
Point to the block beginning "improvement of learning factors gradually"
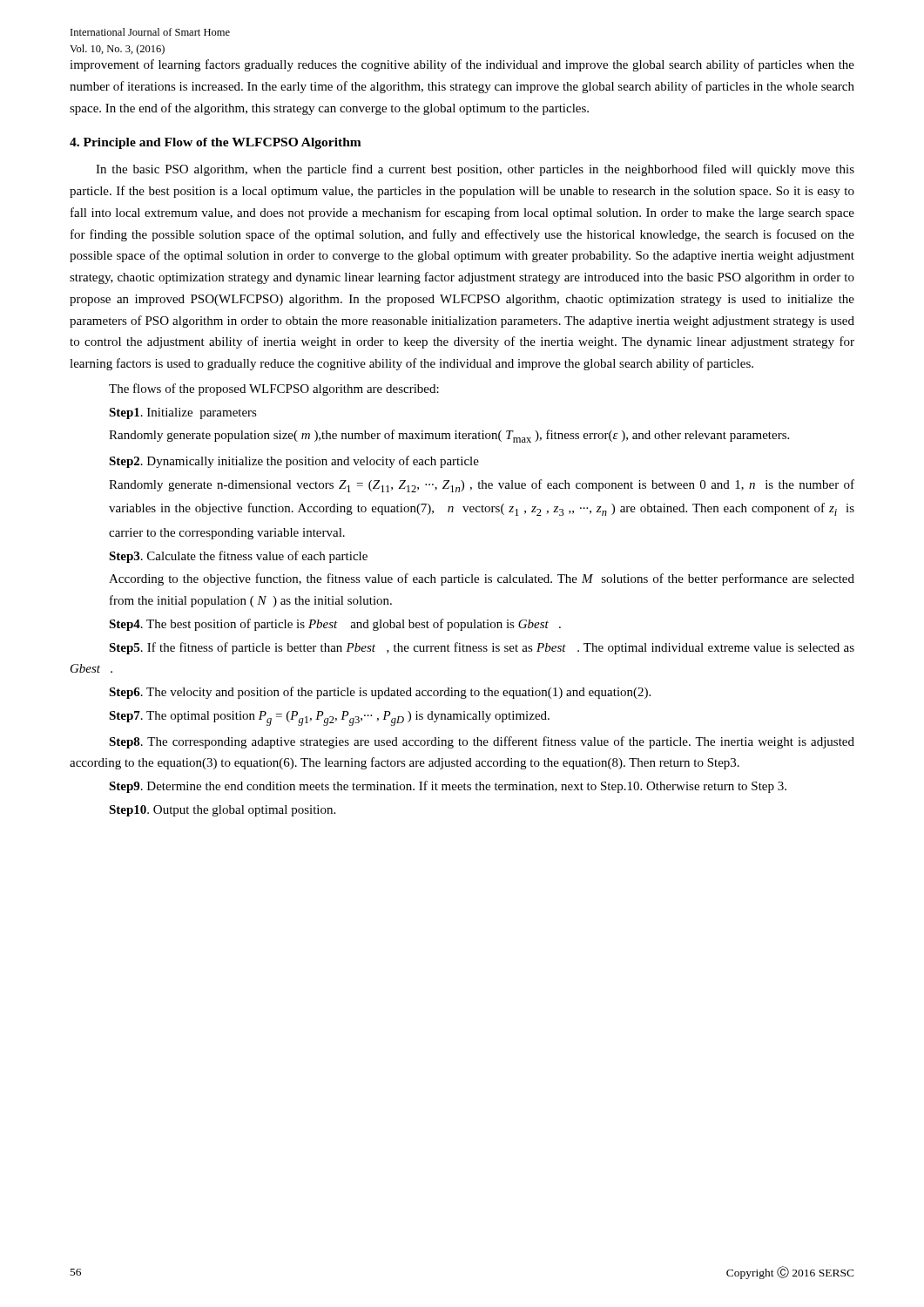tap(462, 86)
